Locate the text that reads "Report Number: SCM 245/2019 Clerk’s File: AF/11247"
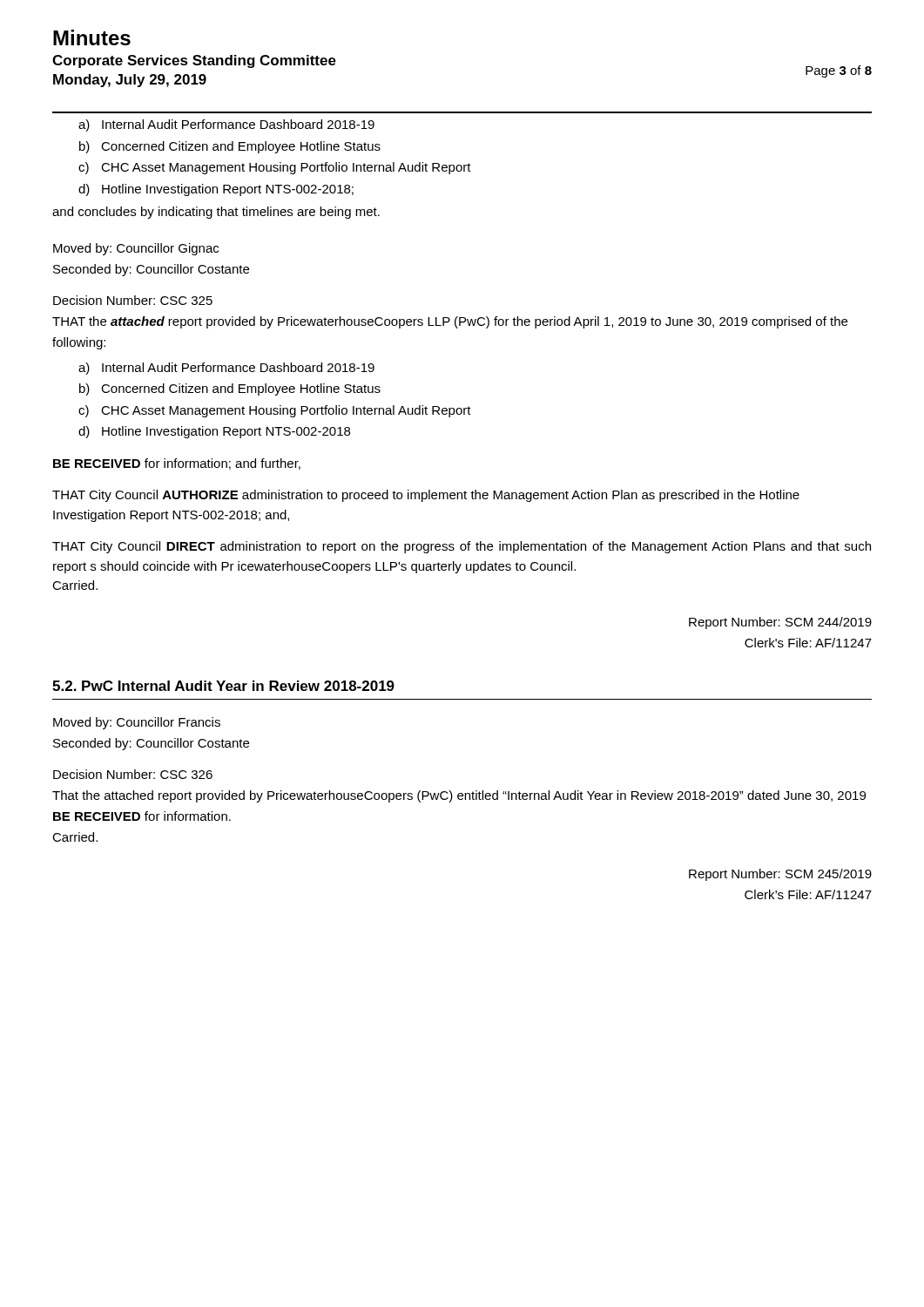 780,884
